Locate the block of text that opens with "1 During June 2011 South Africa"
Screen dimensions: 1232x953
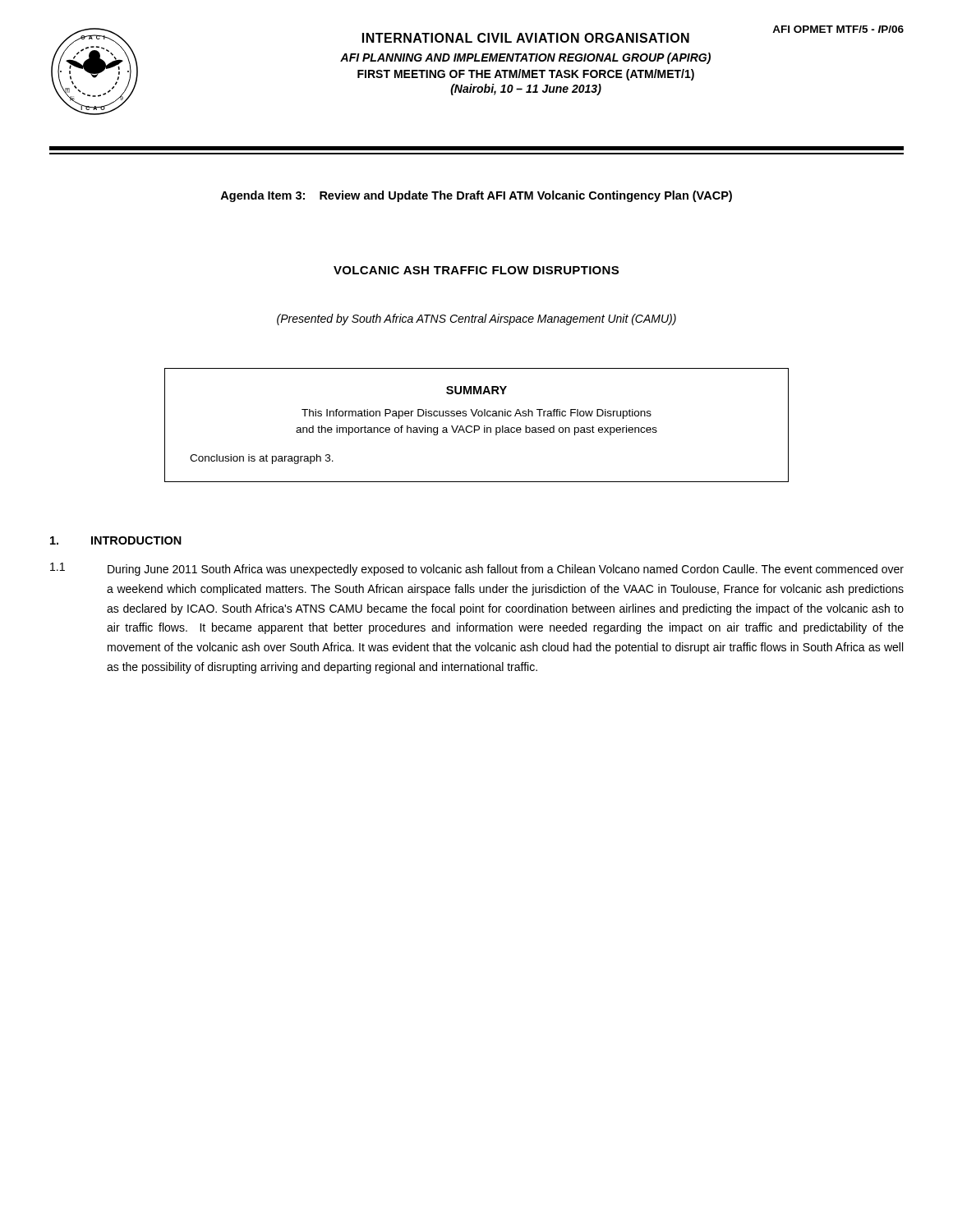pos(476,619)
